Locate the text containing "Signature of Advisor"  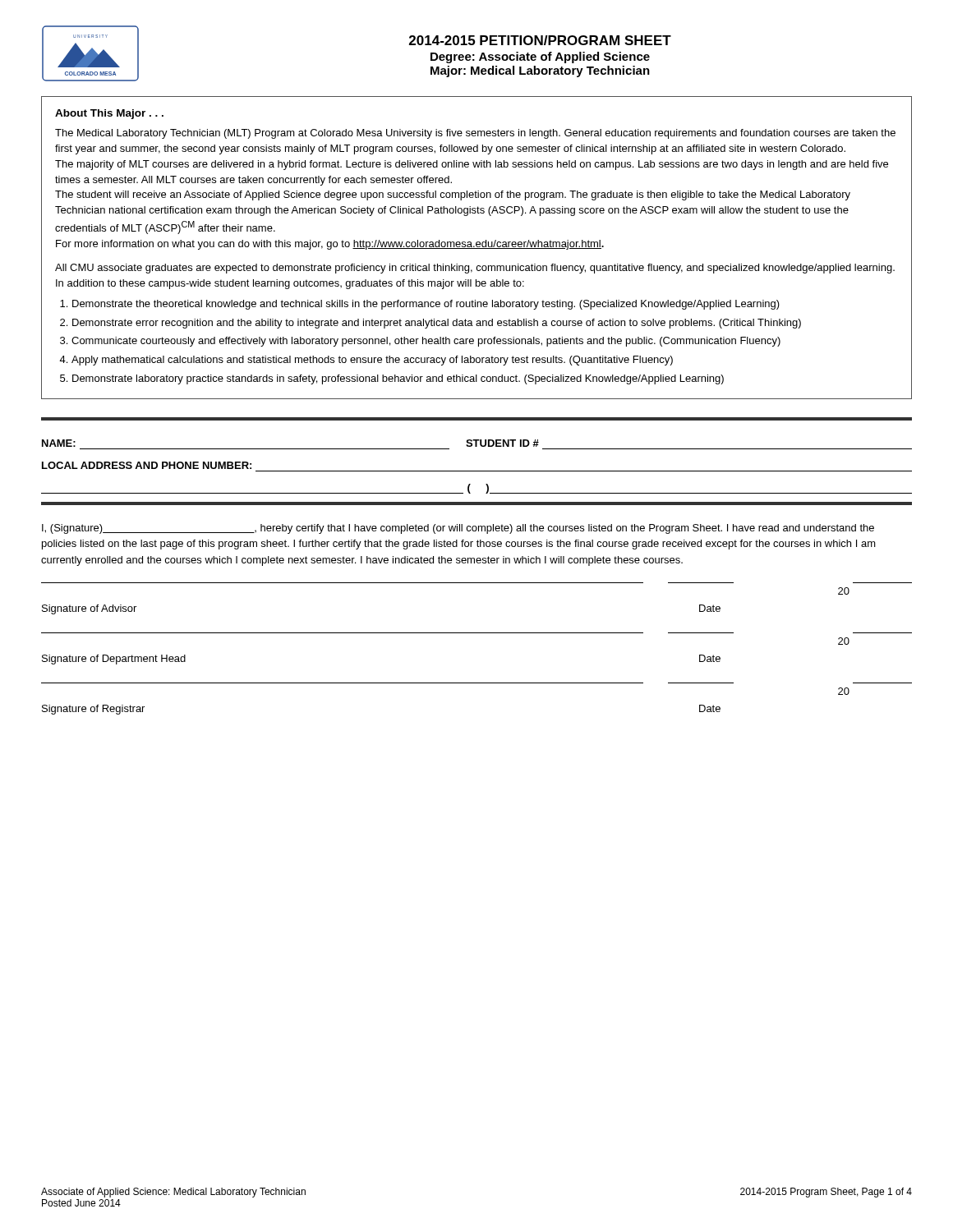[x=89, y=609]
